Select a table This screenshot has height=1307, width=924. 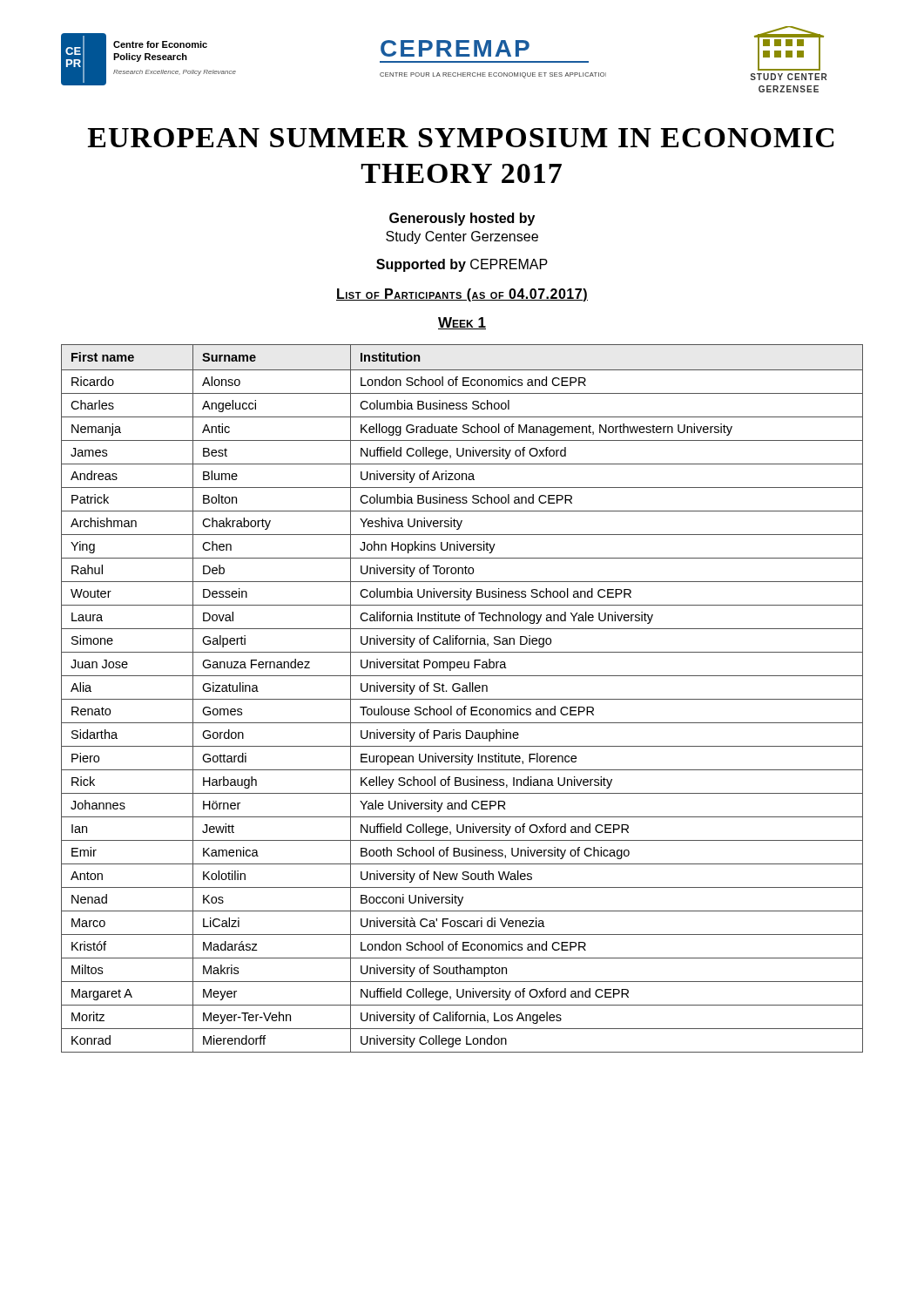coord(462,698)
